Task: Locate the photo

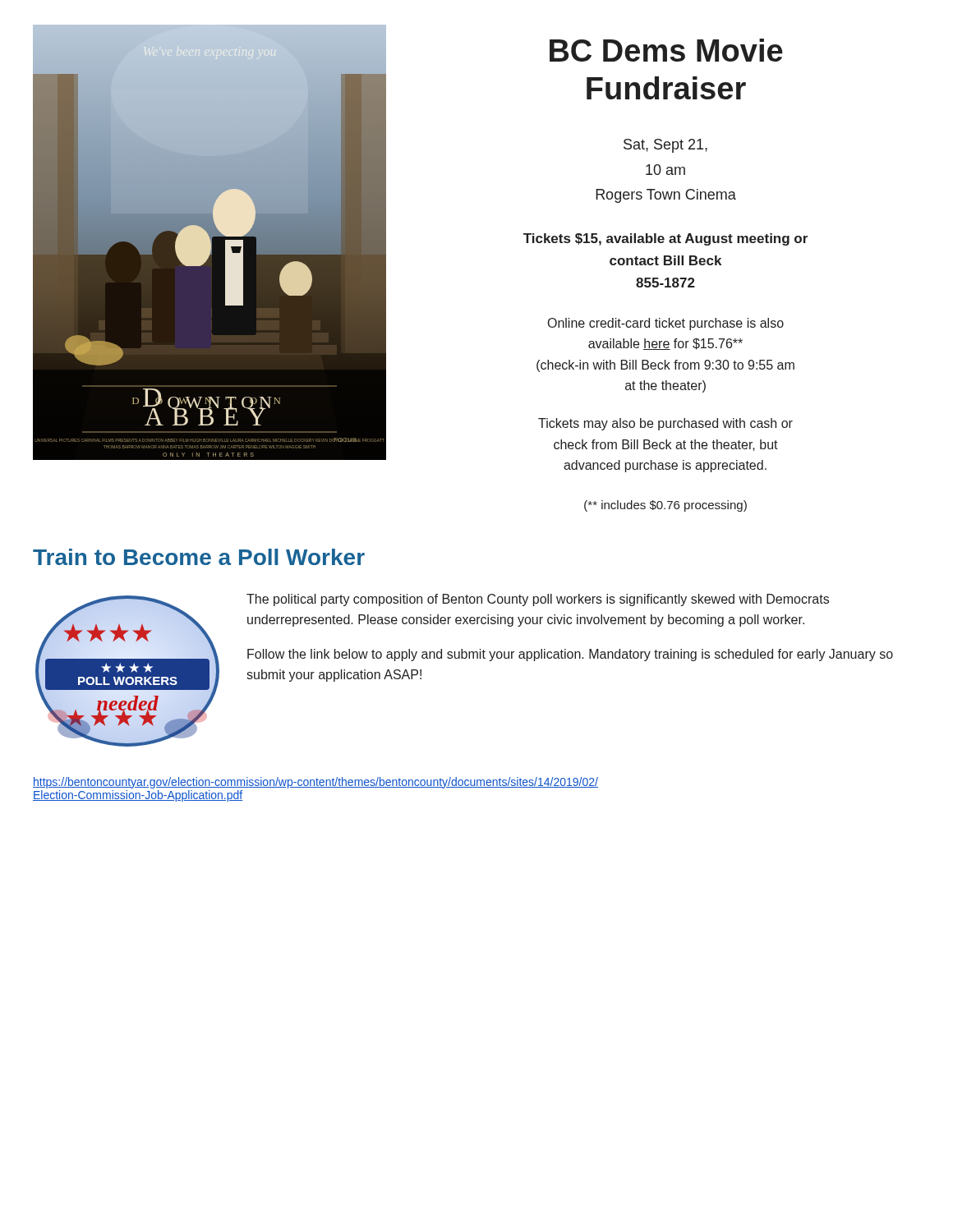Action: point(210,242)
